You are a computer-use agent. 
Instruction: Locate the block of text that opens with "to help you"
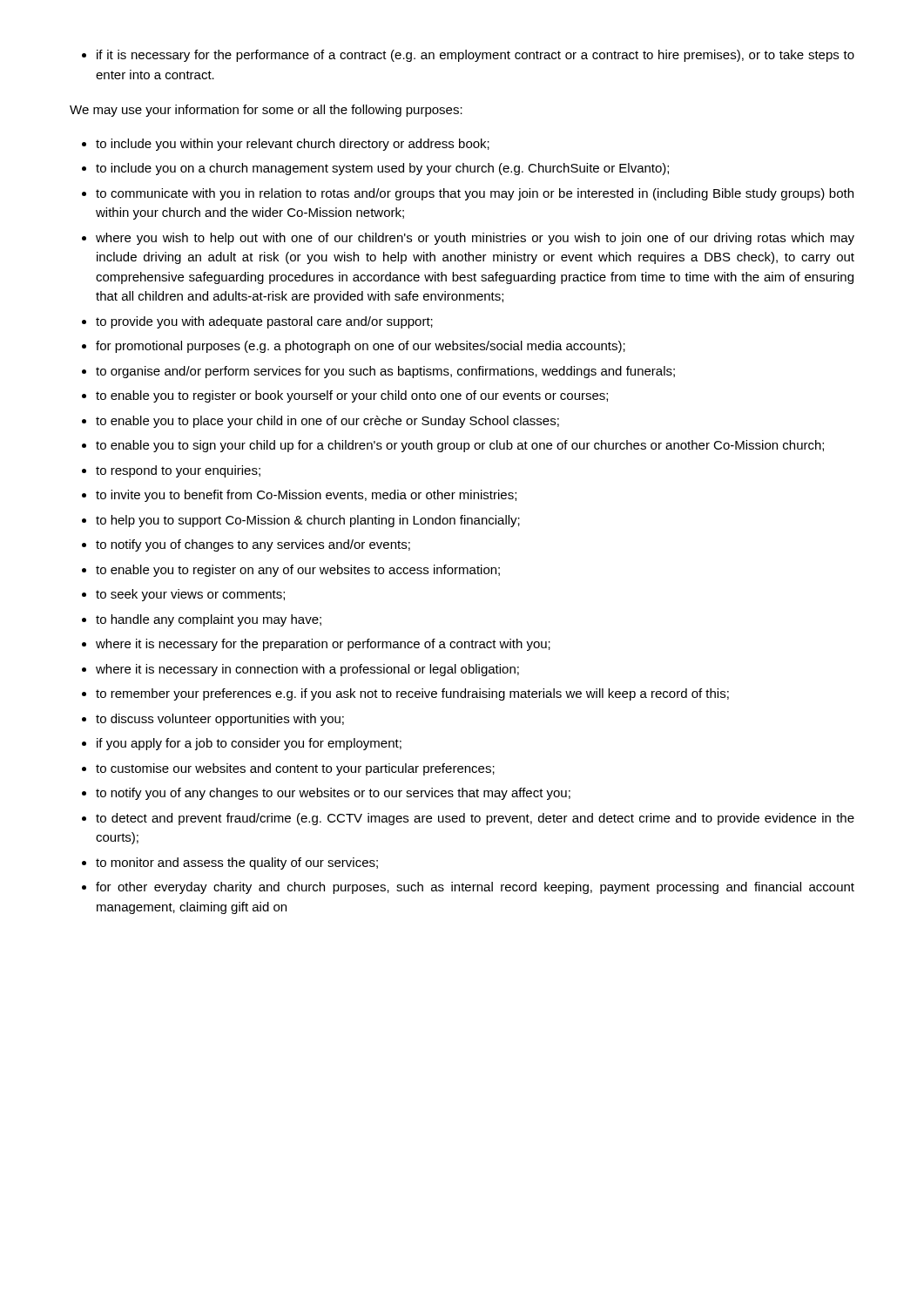point(475,520)
